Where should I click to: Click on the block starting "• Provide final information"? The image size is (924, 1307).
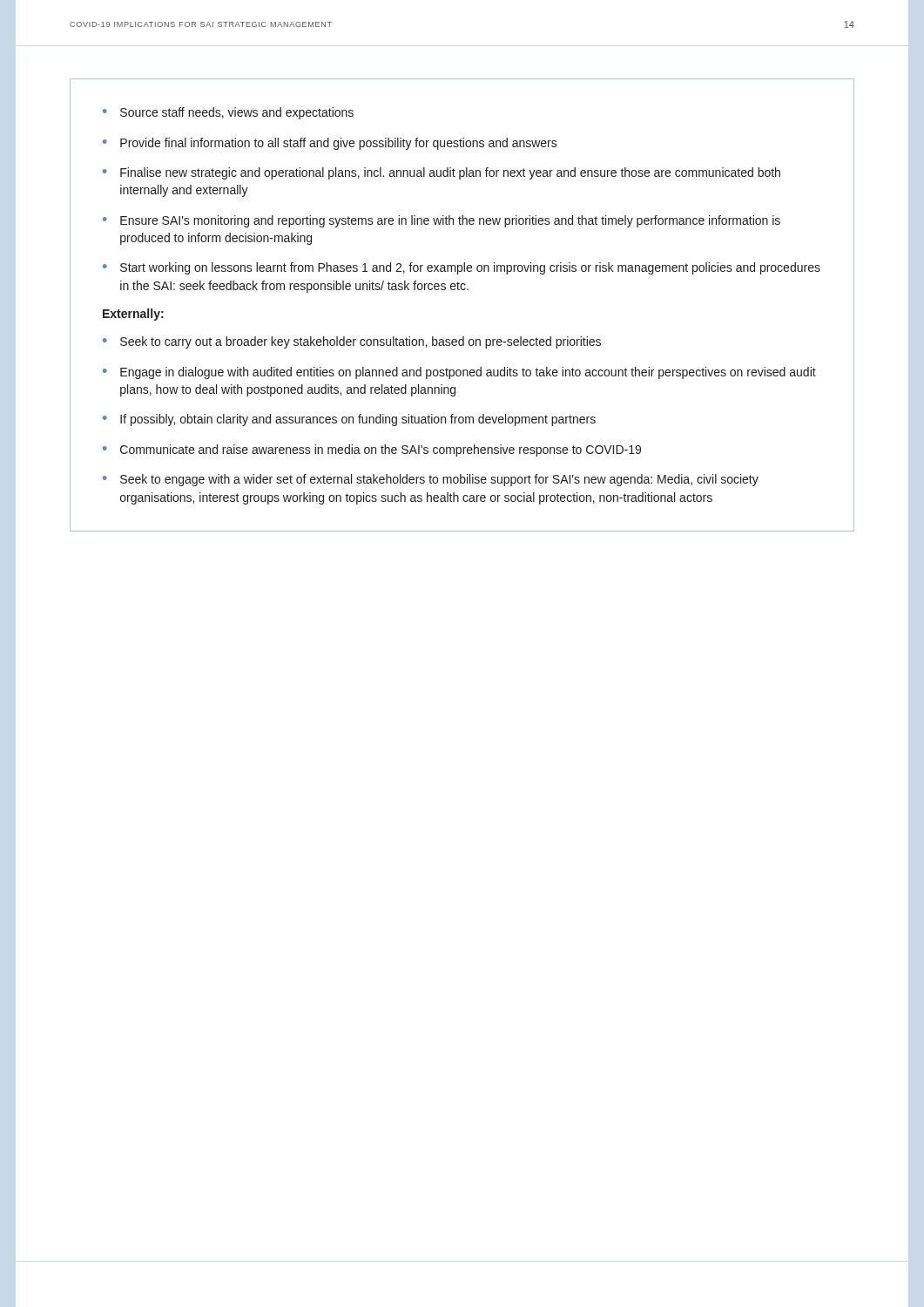tap(462, 143)
